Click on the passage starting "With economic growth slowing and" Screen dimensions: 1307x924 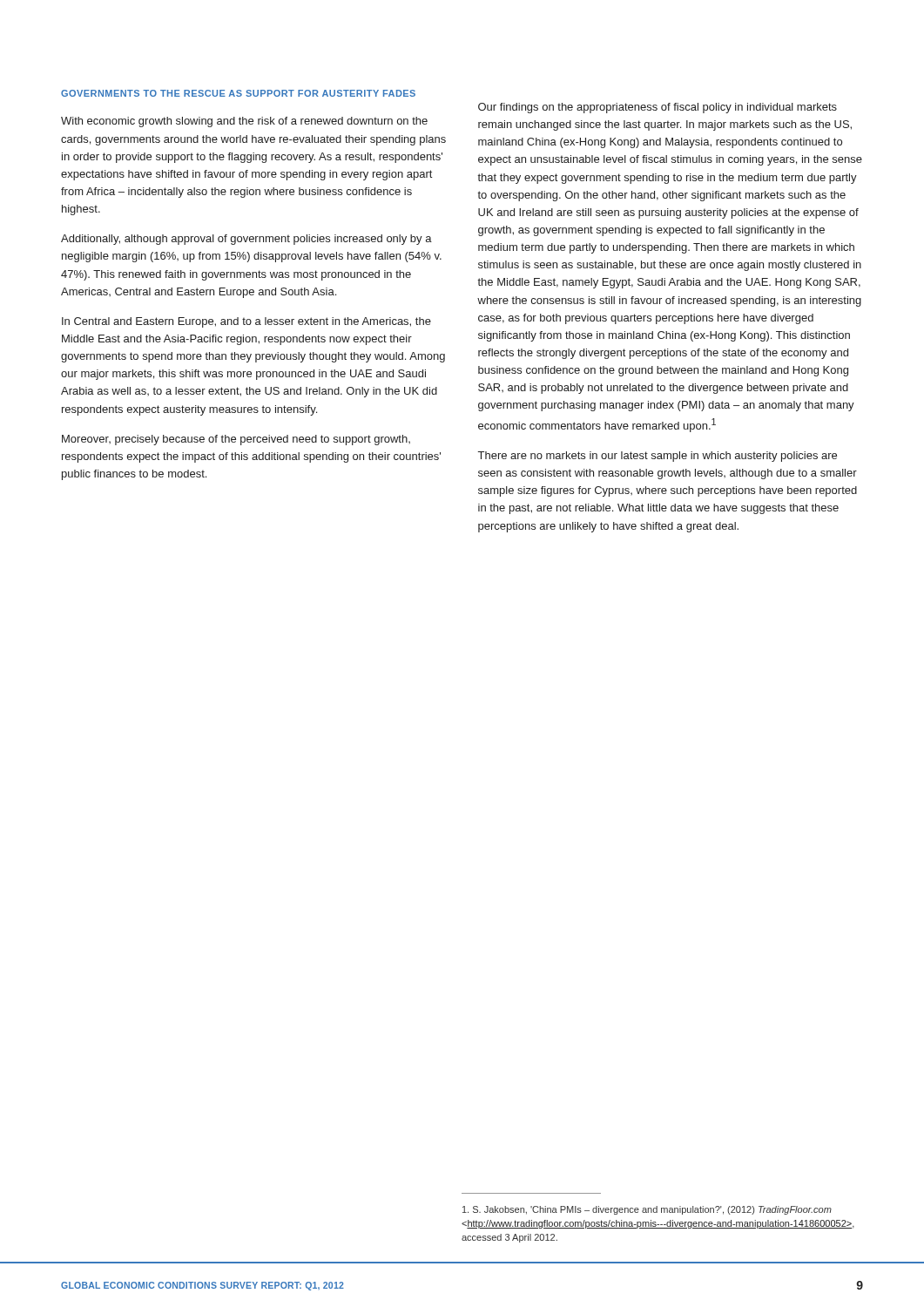coord(254,165)
